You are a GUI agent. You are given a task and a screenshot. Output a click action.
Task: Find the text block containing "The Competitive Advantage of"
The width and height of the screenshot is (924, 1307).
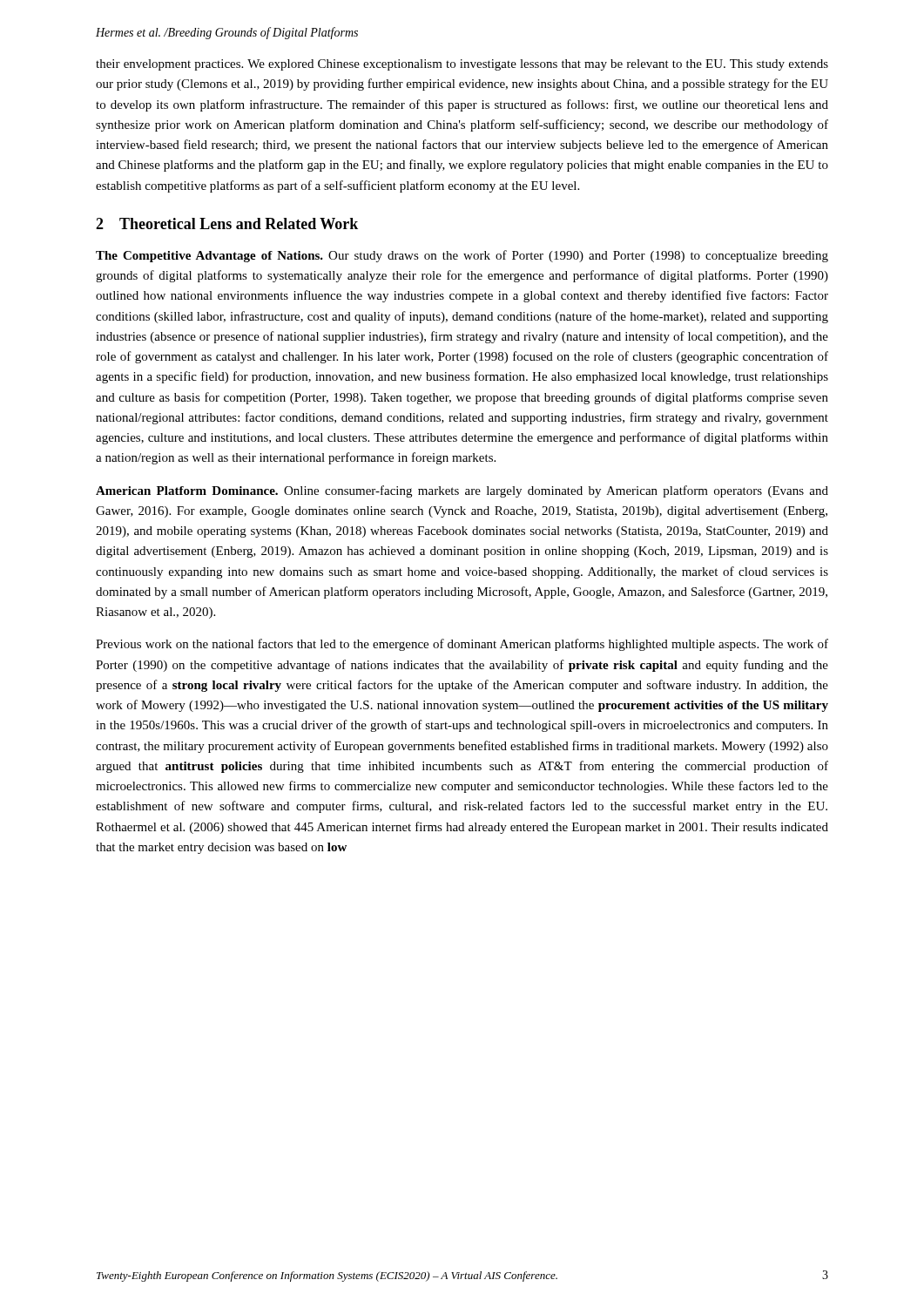pyautogui.click(x=462, y=356)
